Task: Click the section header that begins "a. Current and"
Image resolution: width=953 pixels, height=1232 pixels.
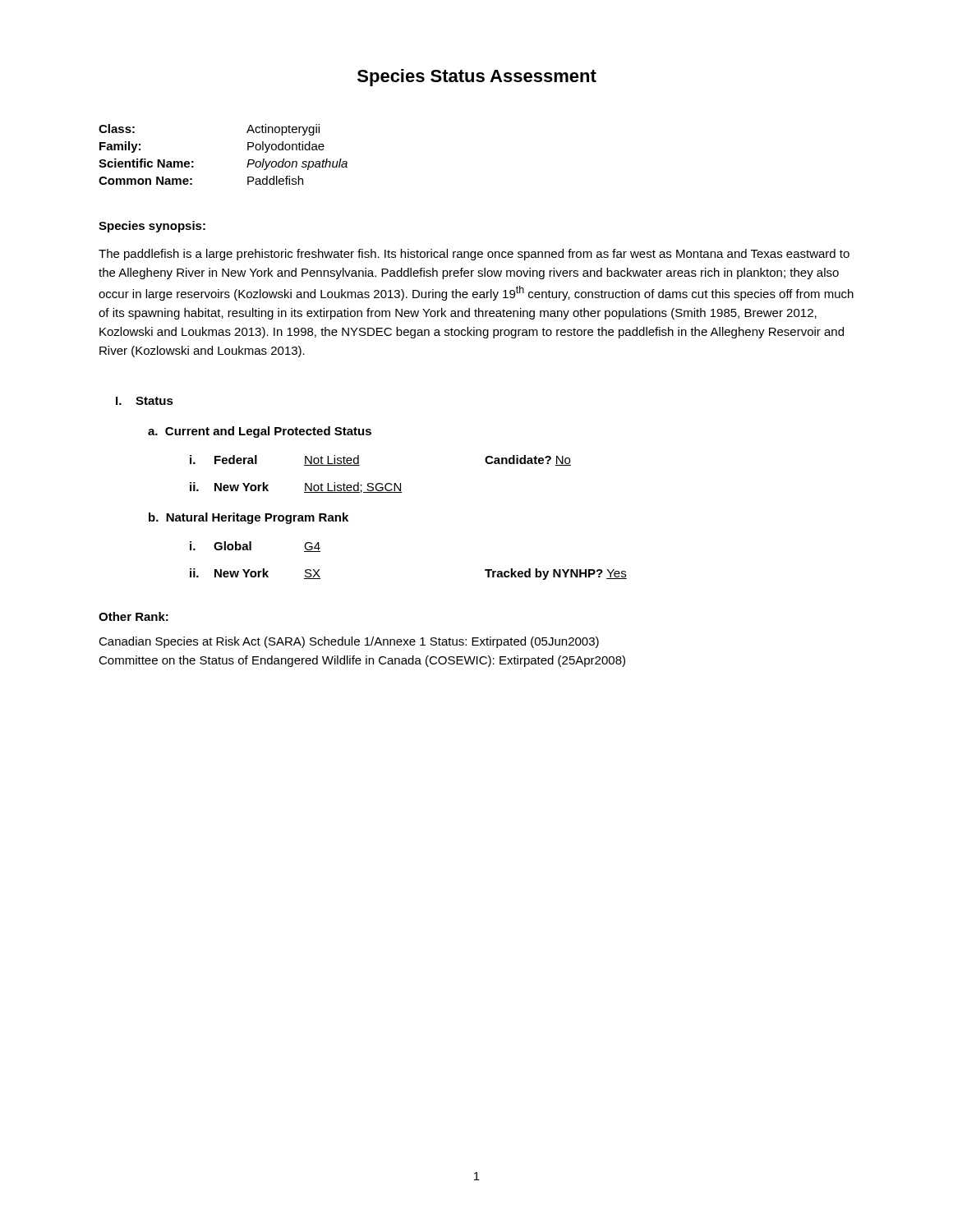Action: point(260,430)
